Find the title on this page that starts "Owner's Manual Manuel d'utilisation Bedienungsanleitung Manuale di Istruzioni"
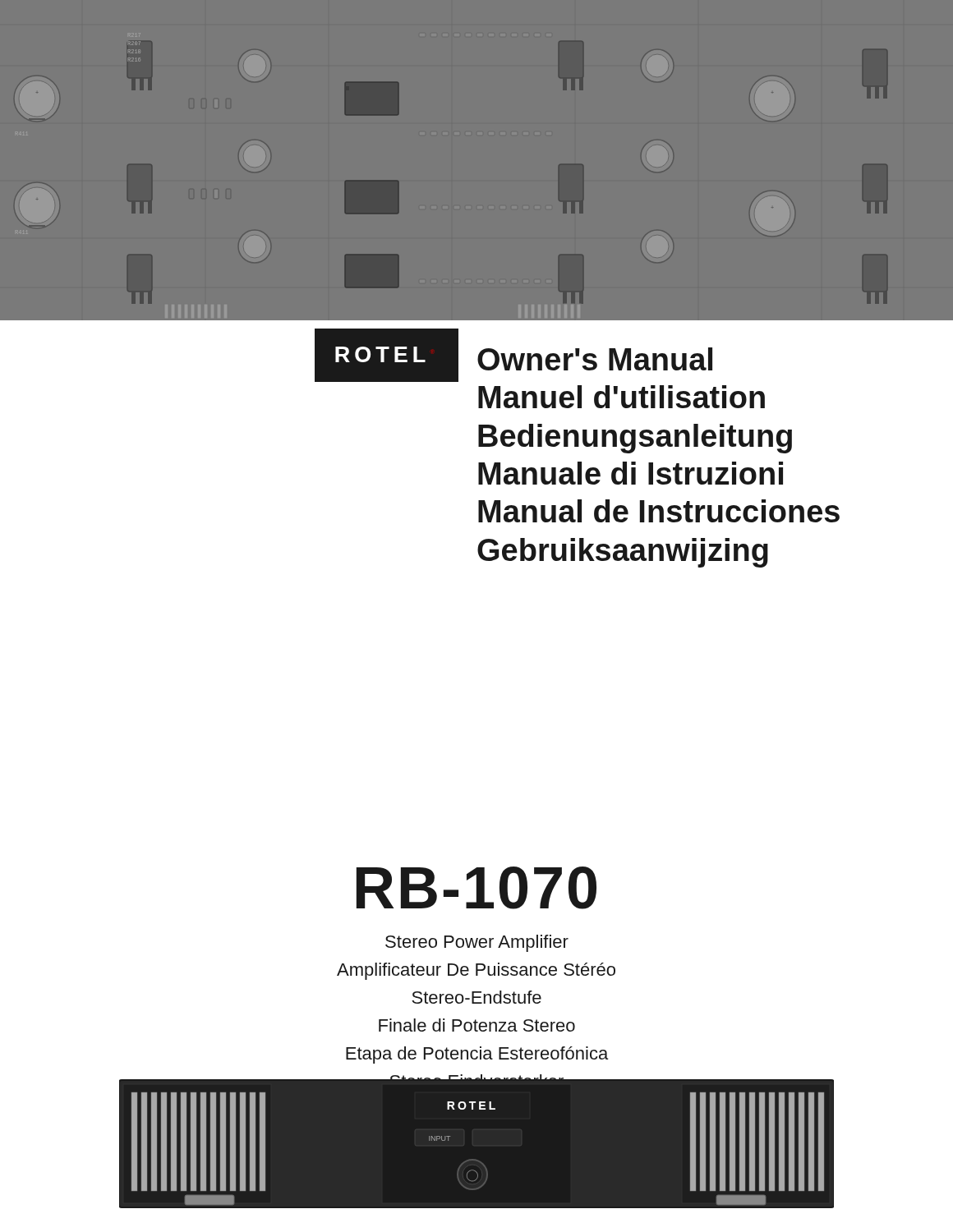 click(x=698, y=455)
